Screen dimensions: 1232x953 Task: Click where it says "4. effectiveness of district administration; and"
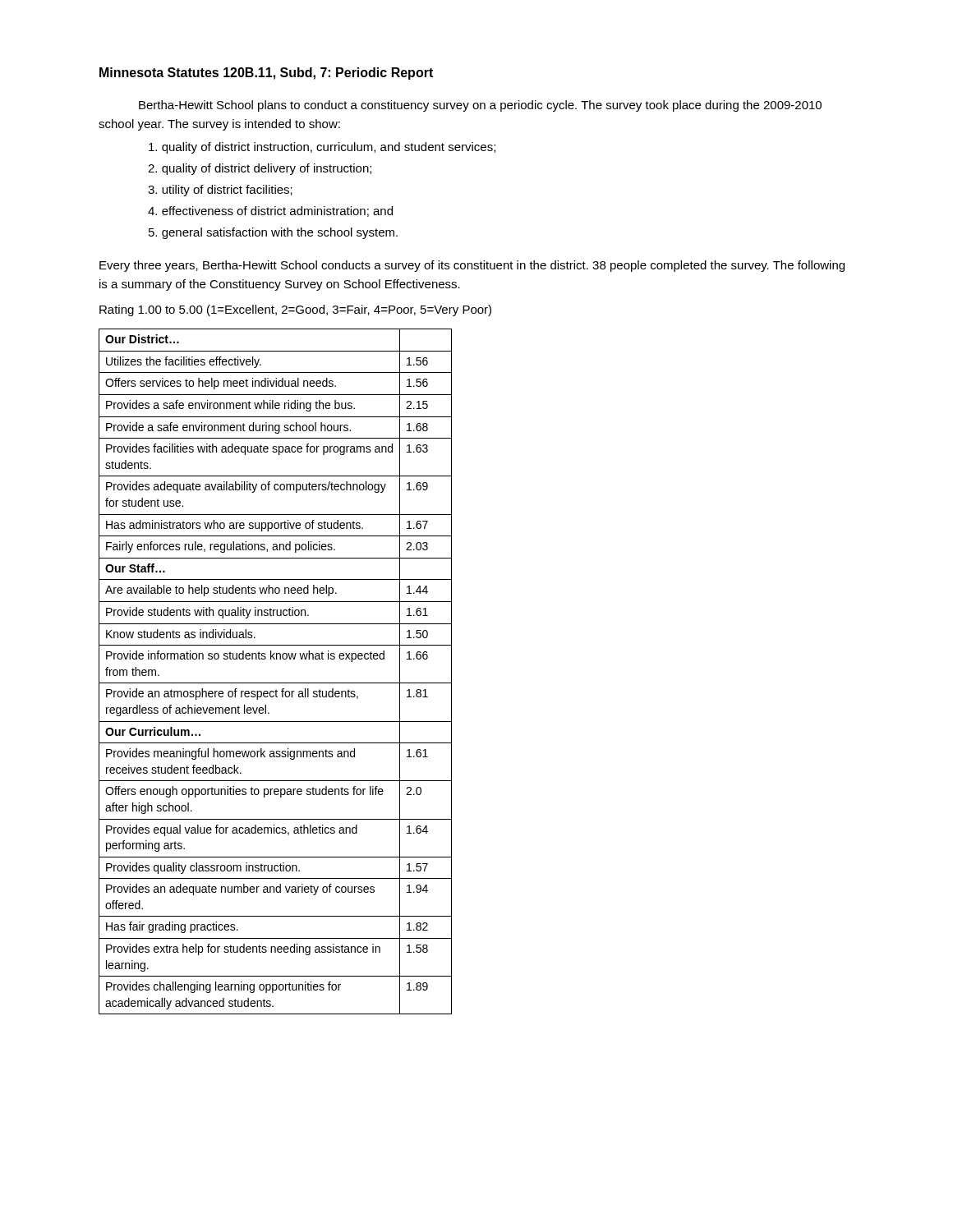271,210
